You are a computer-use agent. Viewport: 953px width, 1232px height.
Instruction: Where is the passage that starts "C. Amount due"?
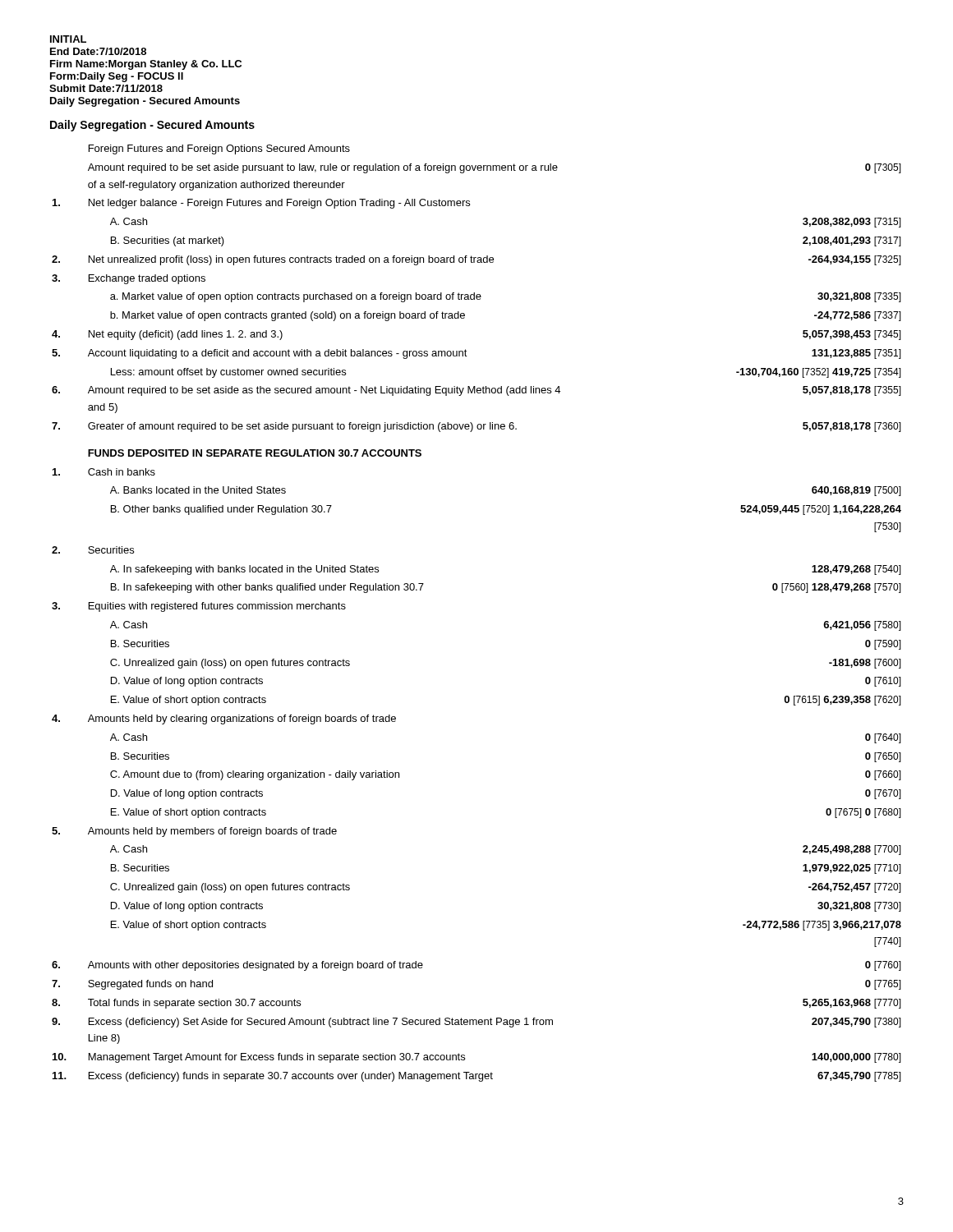click(255, 774)
